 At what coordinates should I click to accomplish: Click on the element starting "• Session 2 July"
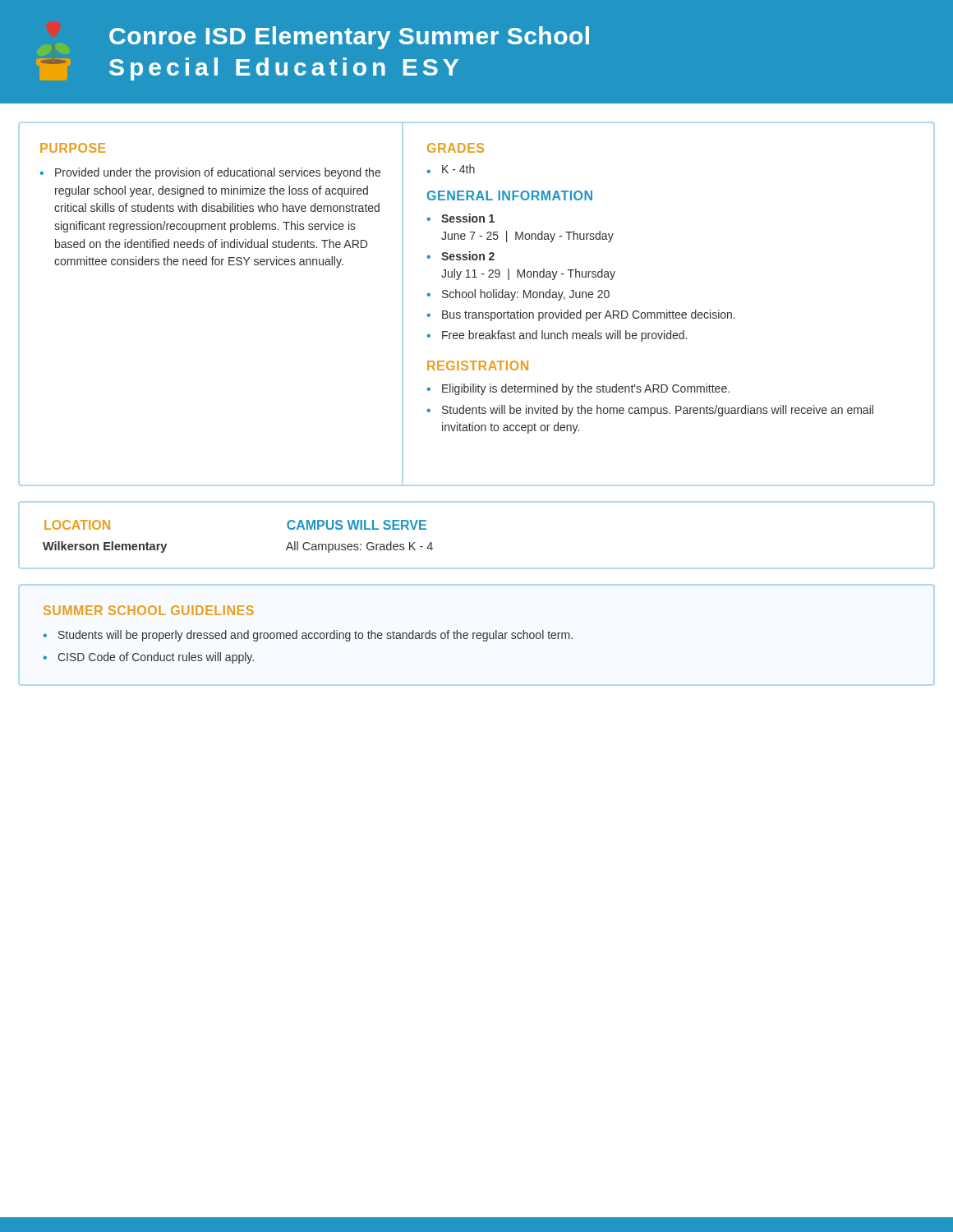click(x=521, y=264)
